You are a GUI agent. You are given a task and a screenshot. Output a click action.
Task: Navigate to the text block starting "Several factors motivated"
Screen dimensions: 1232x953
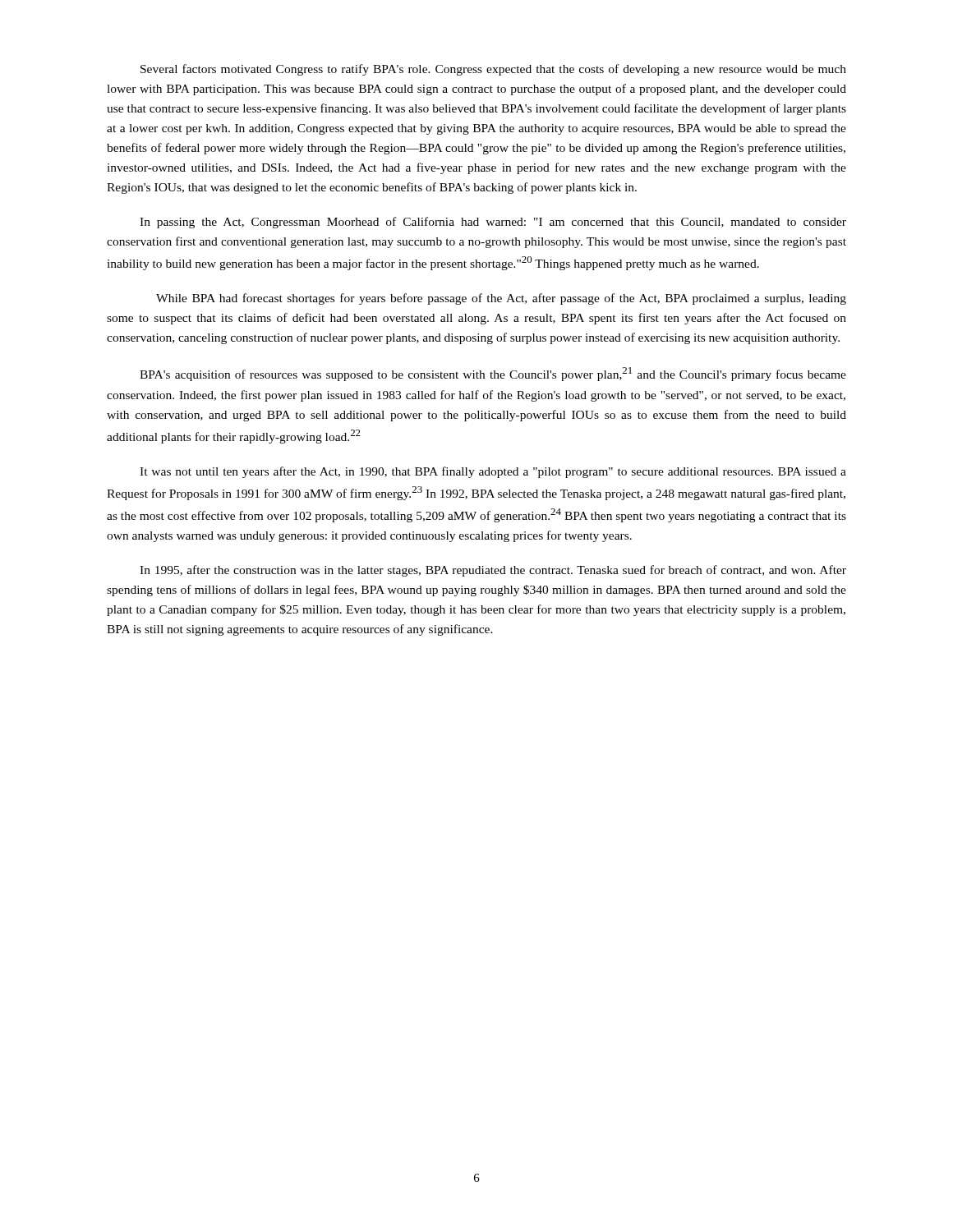(x=476, y=349)
